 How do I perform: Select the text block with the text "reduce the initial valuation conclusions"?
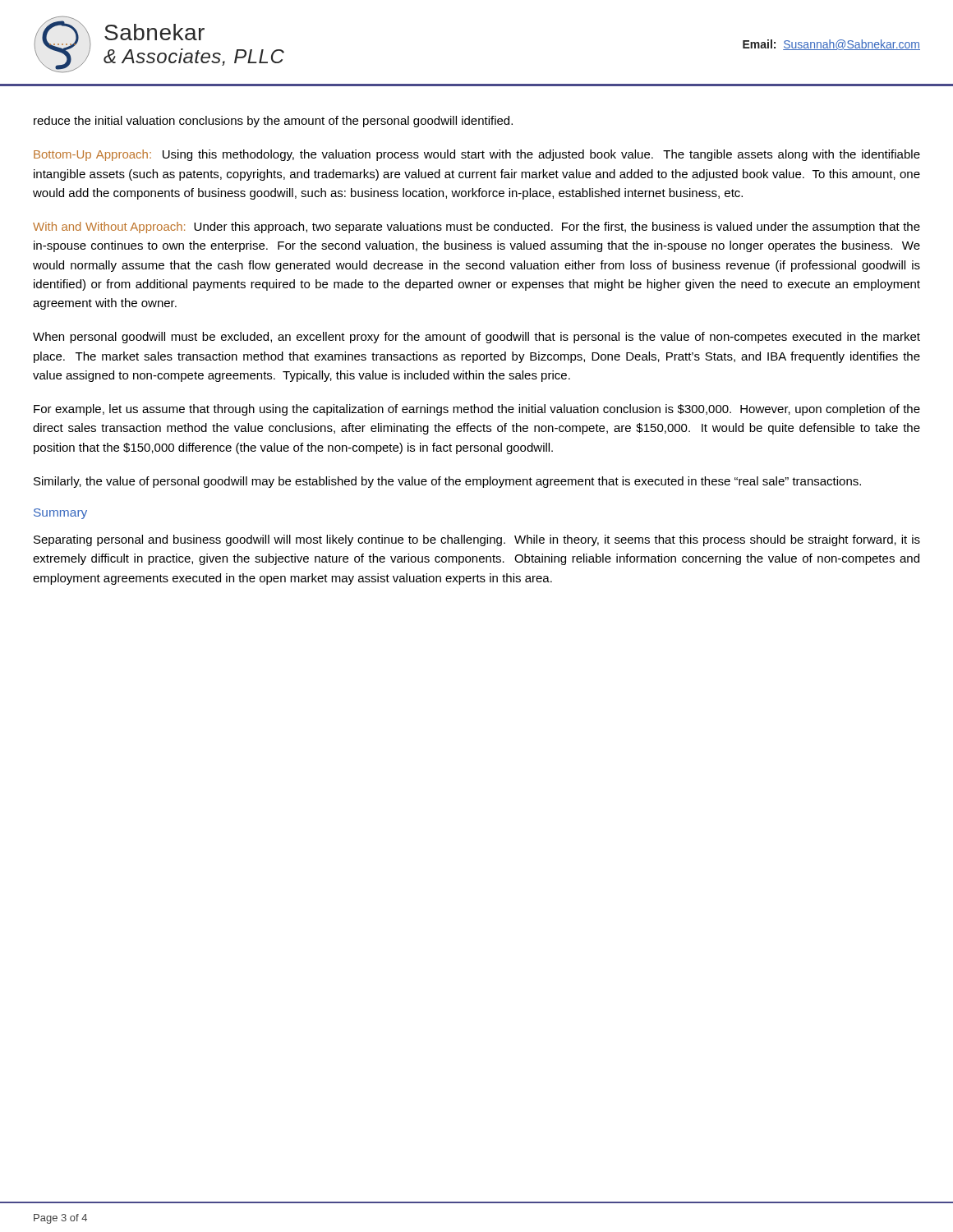pos(273,120)
